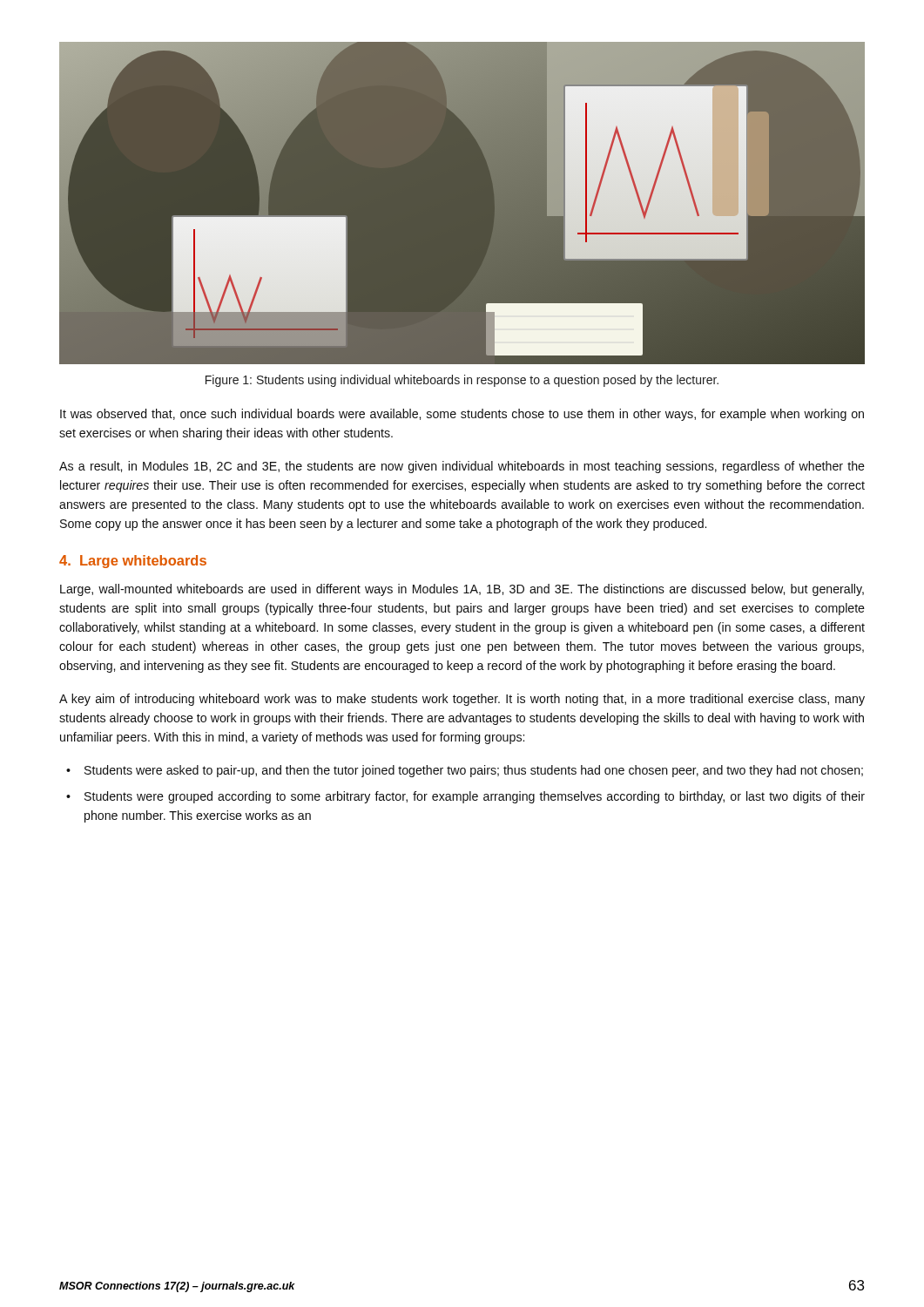Point to the block starting "It was observed that, once"
Image resolution: width=924 pixels, height=1307 pixels.
point(462,423)
